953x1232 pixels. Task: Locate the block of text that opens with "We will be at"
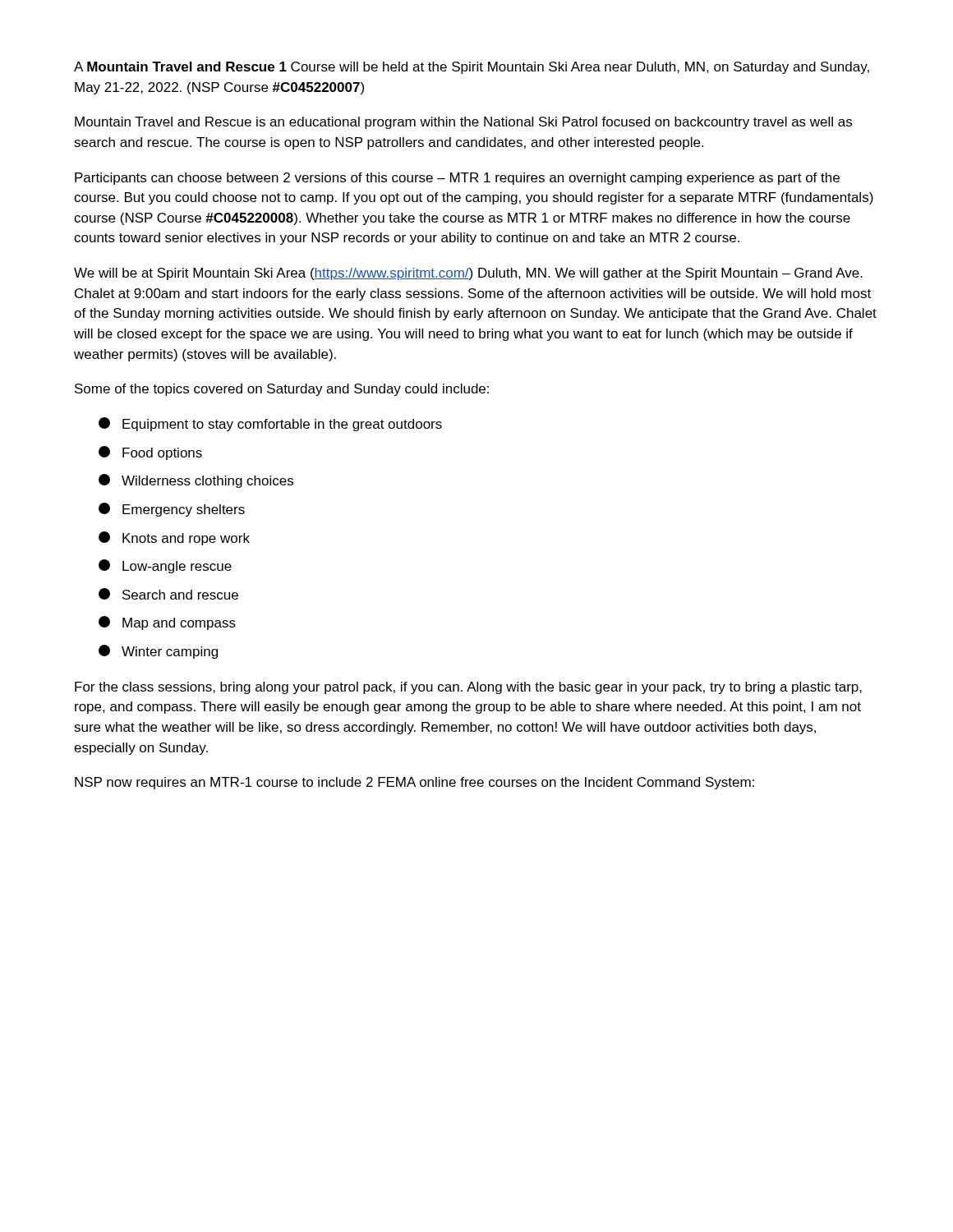475,314
